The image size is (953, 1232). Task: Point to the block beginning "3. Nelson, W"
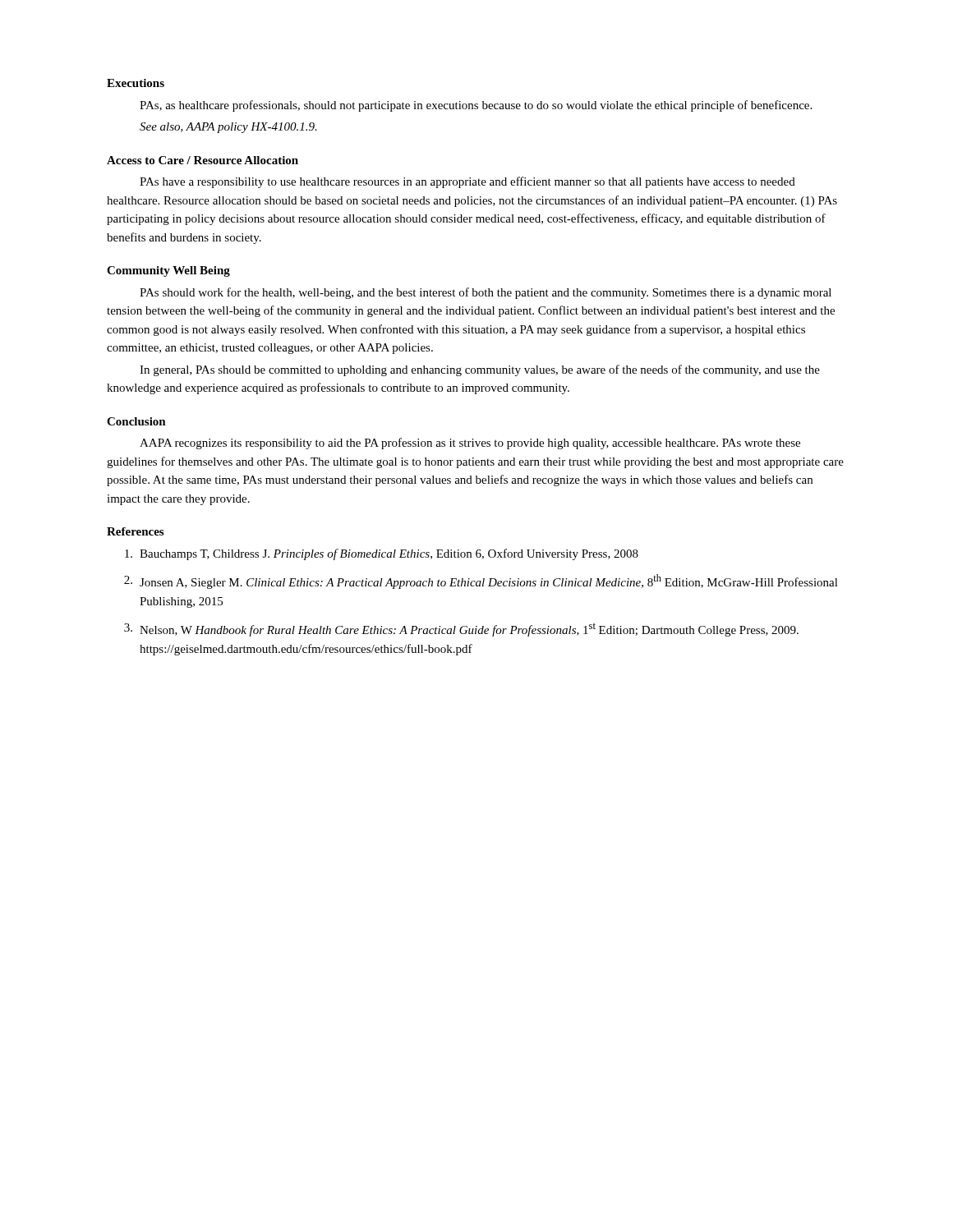[x=476, y=638]
